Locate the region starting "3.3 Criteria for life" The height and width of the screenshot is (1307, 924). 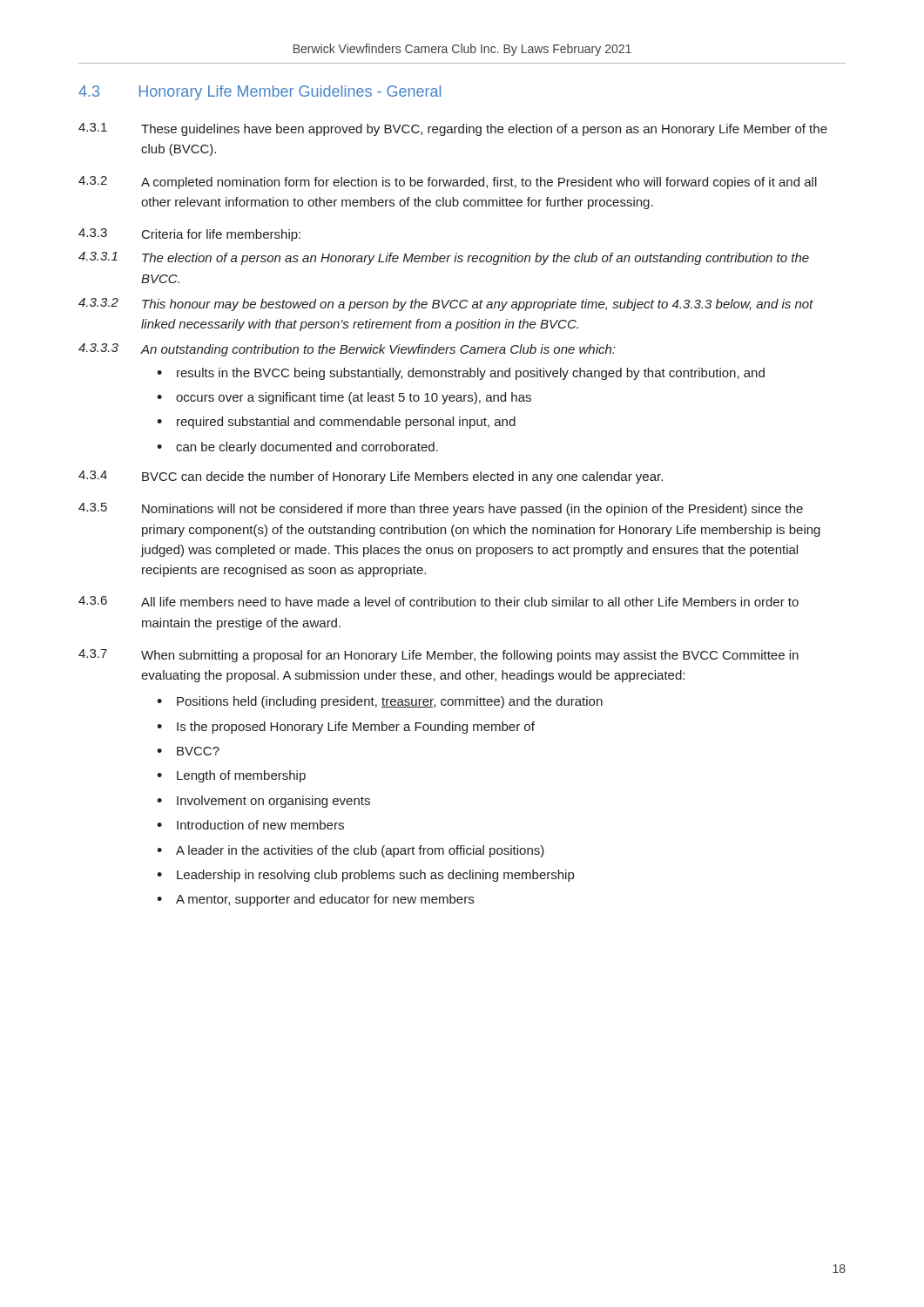(189, 235)
